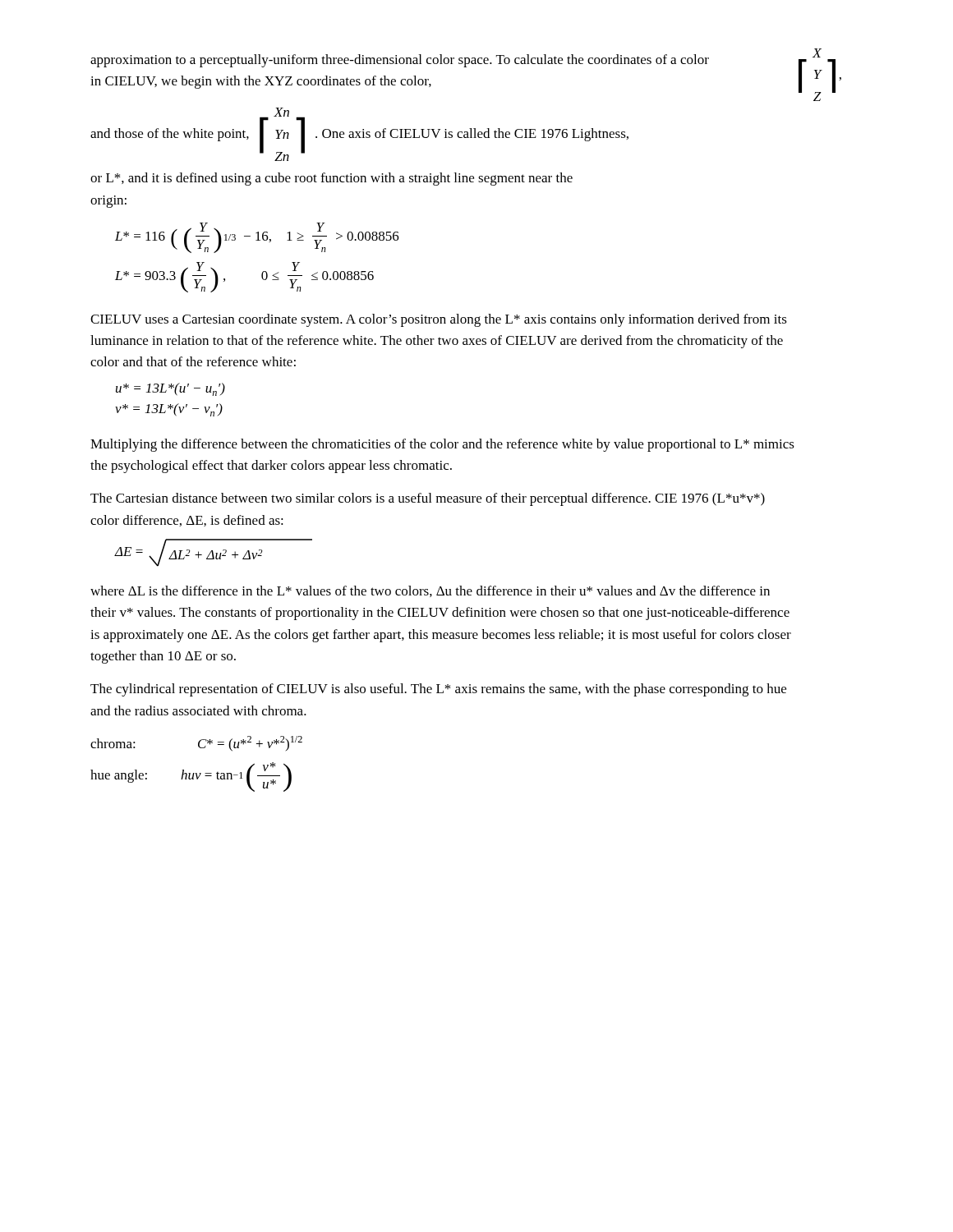Point to the block beginning "approximation to a perceptually-uniform three-dimensional color space."
This screenshot has height=1232, width=953.
(x=444, y=71)
